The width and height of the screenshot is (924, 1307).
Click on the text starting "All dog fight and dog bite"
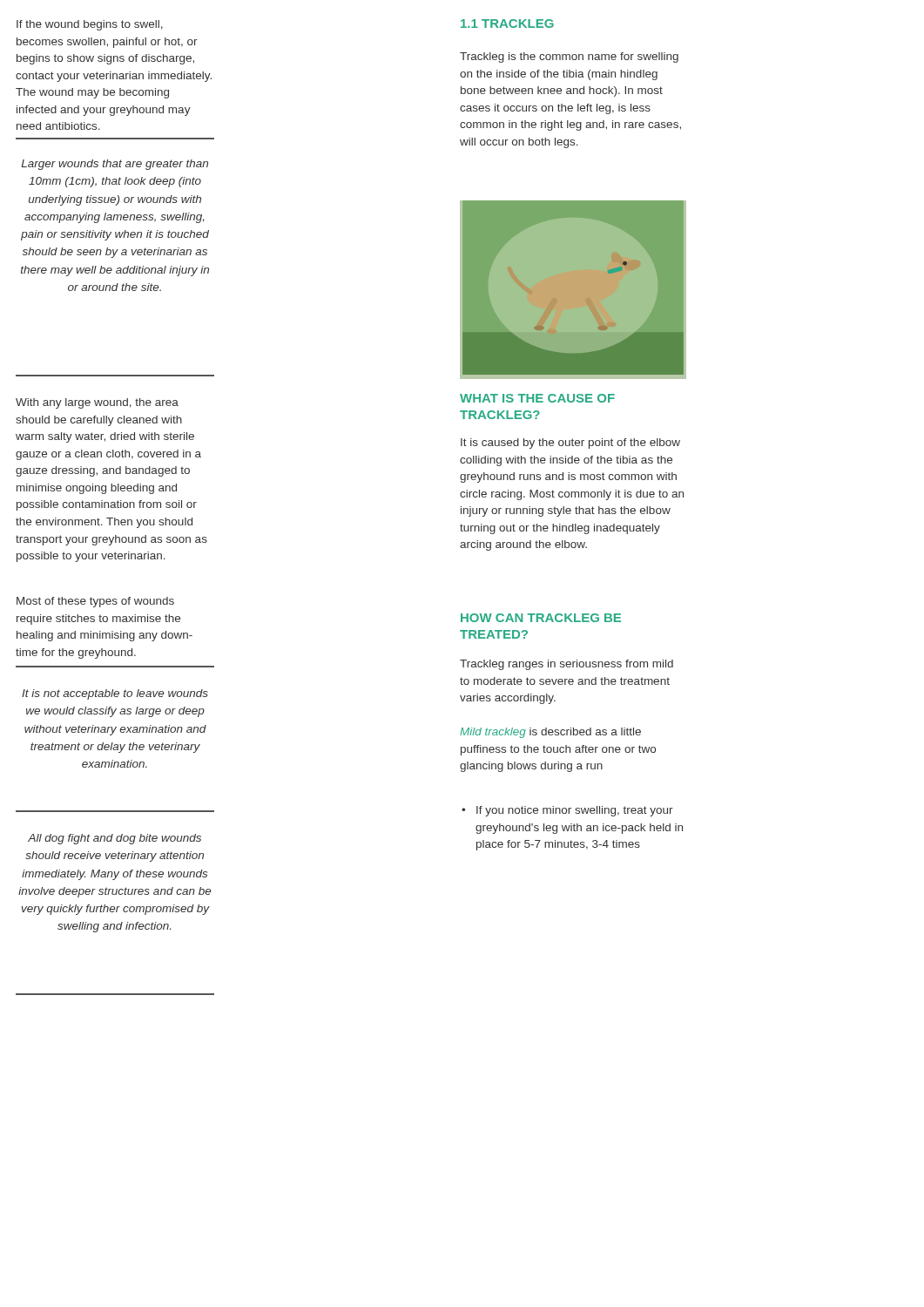tap(115, 882)
